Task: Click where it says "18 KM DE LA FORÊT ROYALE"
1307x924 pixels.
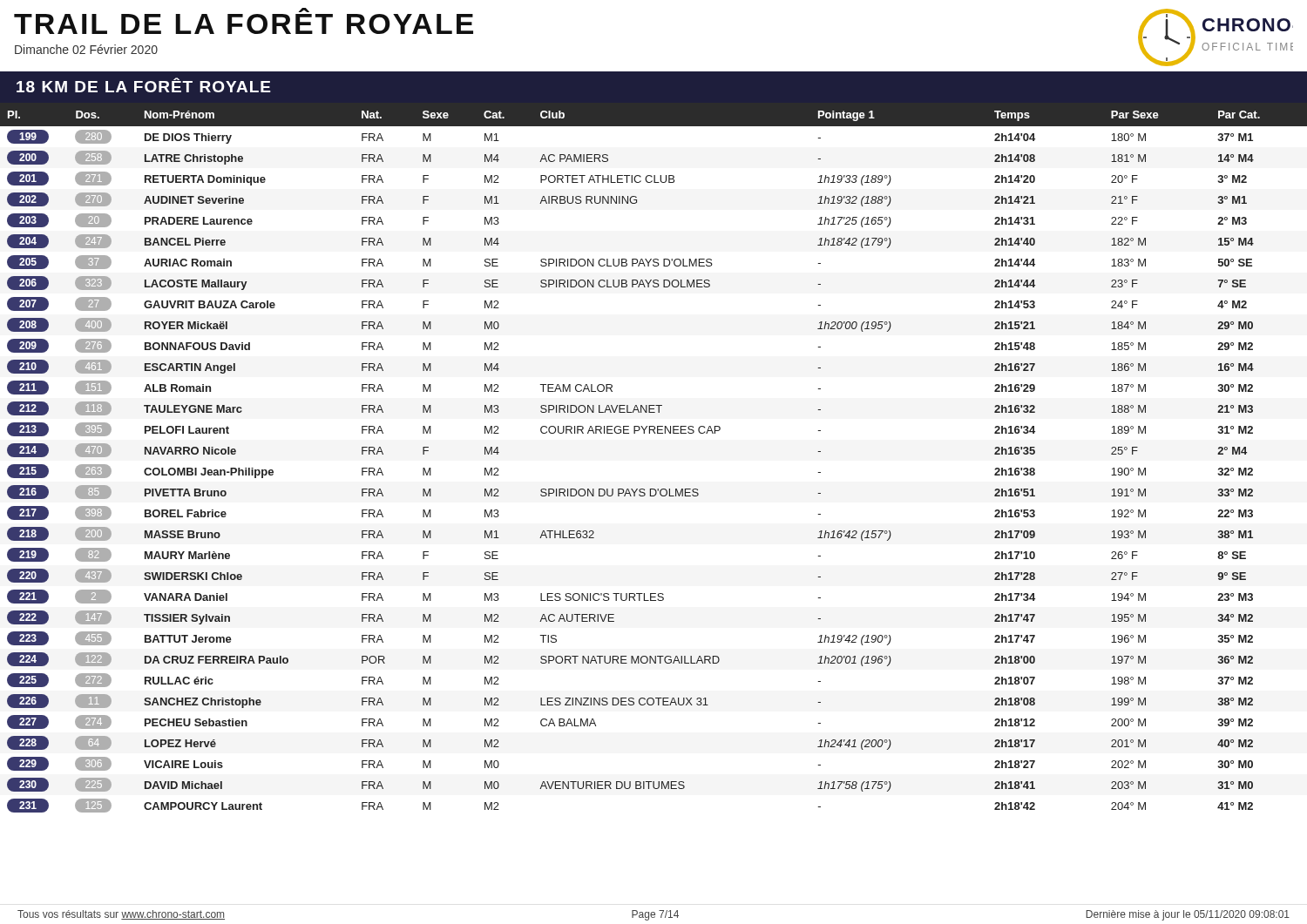Action: tap(144, 87)
